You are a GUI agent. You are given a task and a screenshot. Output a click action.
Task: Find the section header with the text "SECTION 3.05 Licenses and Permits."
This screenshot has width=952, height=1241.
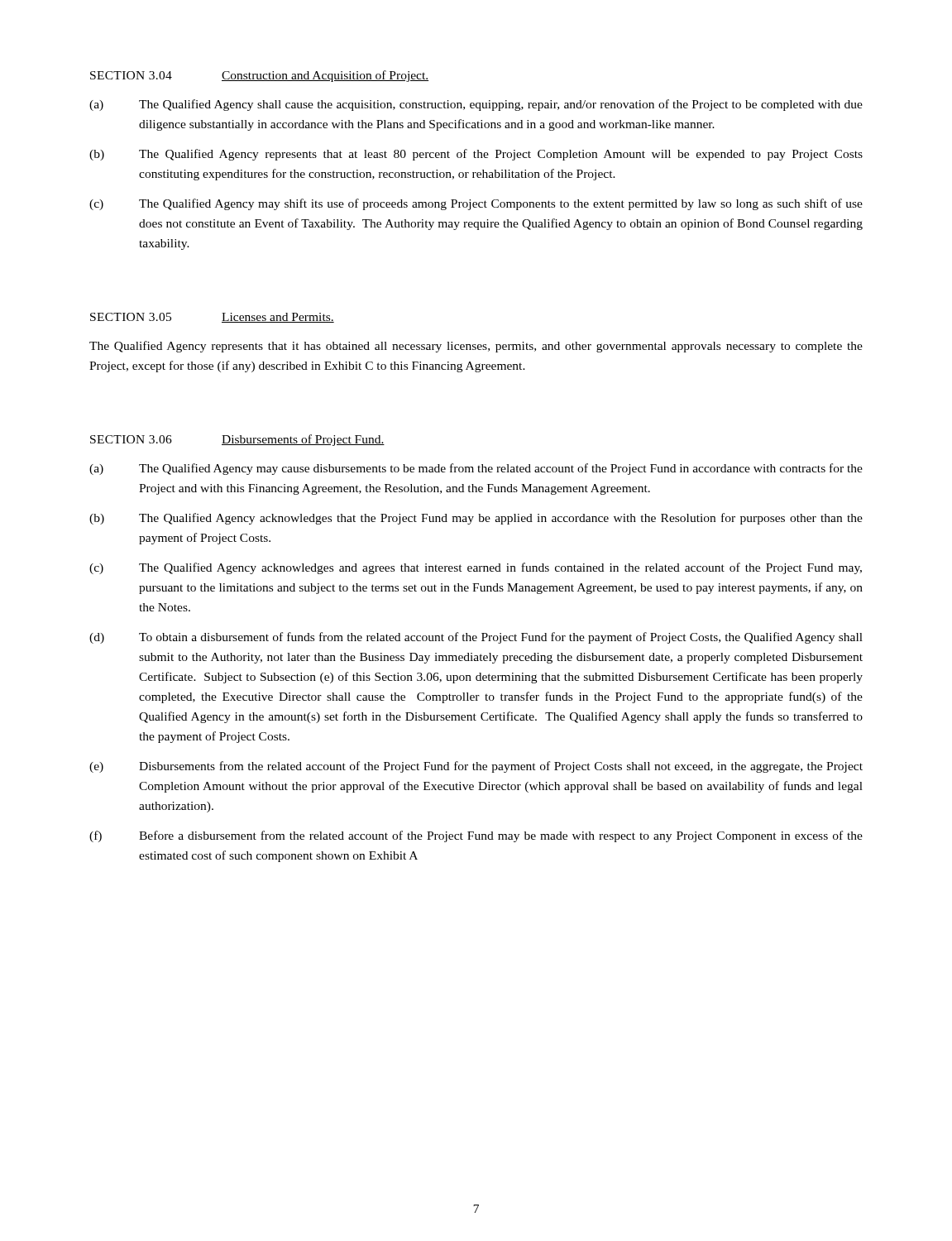pos(212,317)
